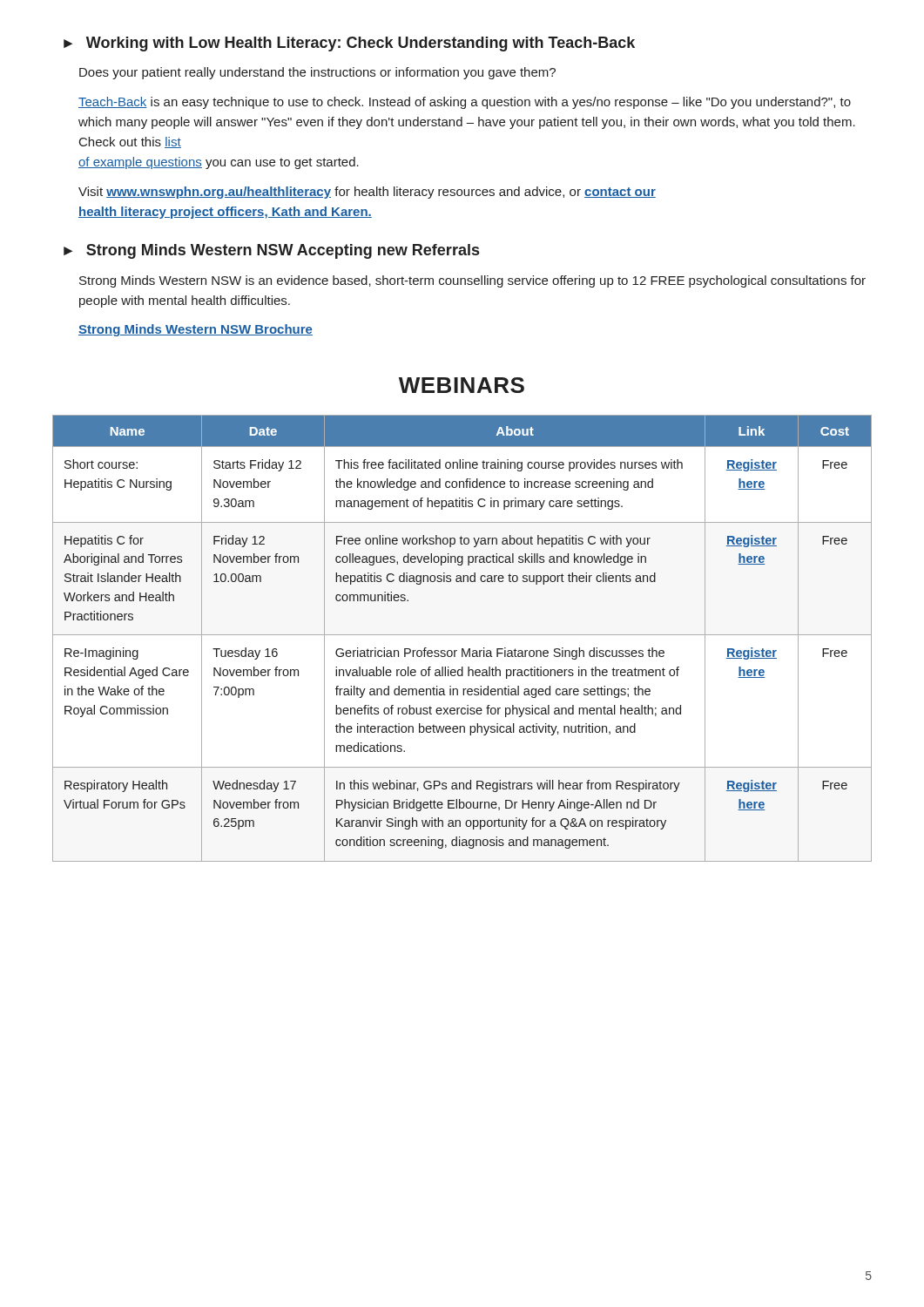Navigate to the passage starting "Does your patient really understand"
Screen dimensions: 1307x924
click(x=317, y=72)
